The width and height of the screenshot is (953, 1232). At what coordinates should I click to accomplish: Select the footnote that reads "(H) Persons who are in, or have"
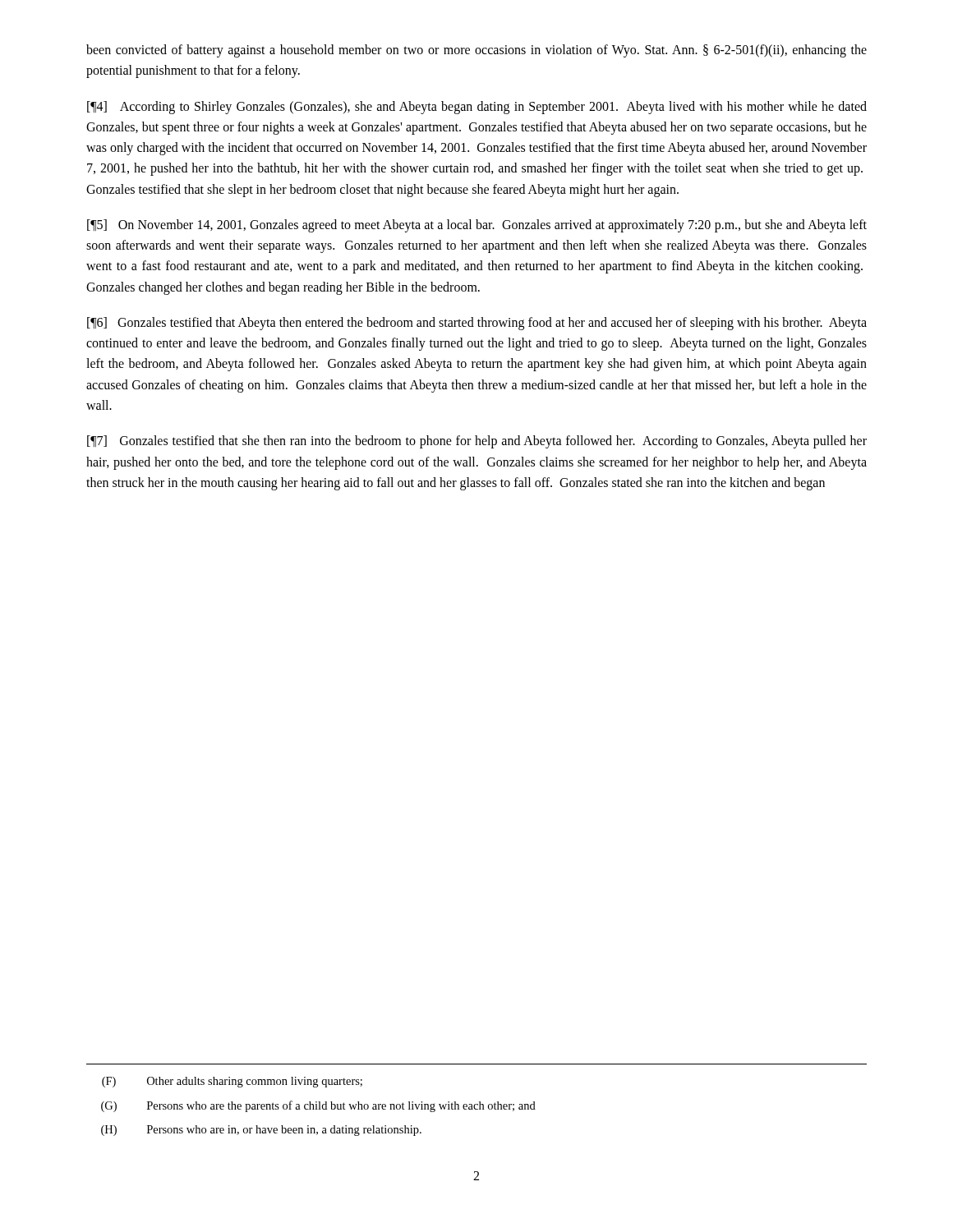(x=254, y=1130)
